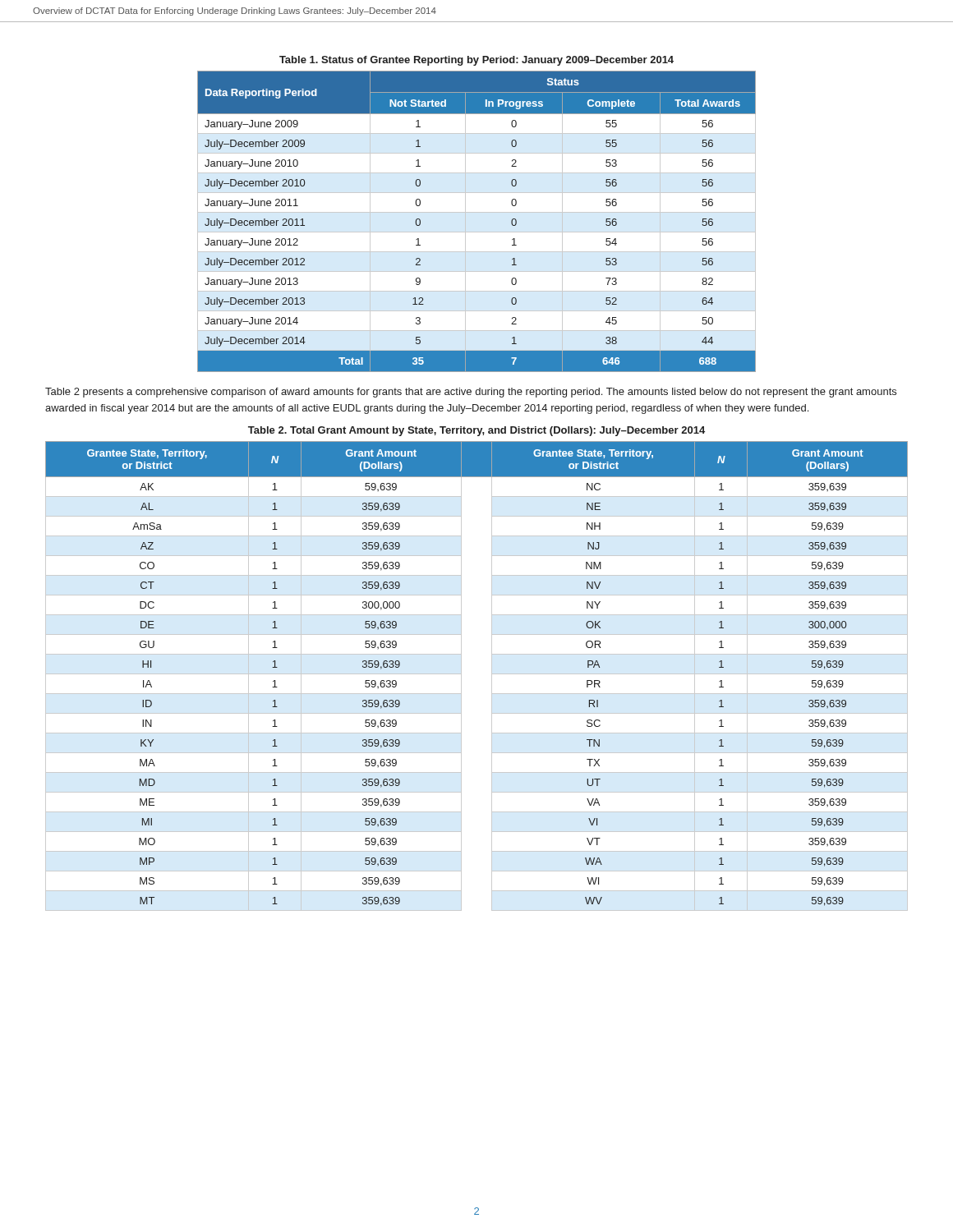Click on the table containing "July–December 2012"
Image resolution: width=953 pixels, height=1232 pixels.
(x=476, y=221)
